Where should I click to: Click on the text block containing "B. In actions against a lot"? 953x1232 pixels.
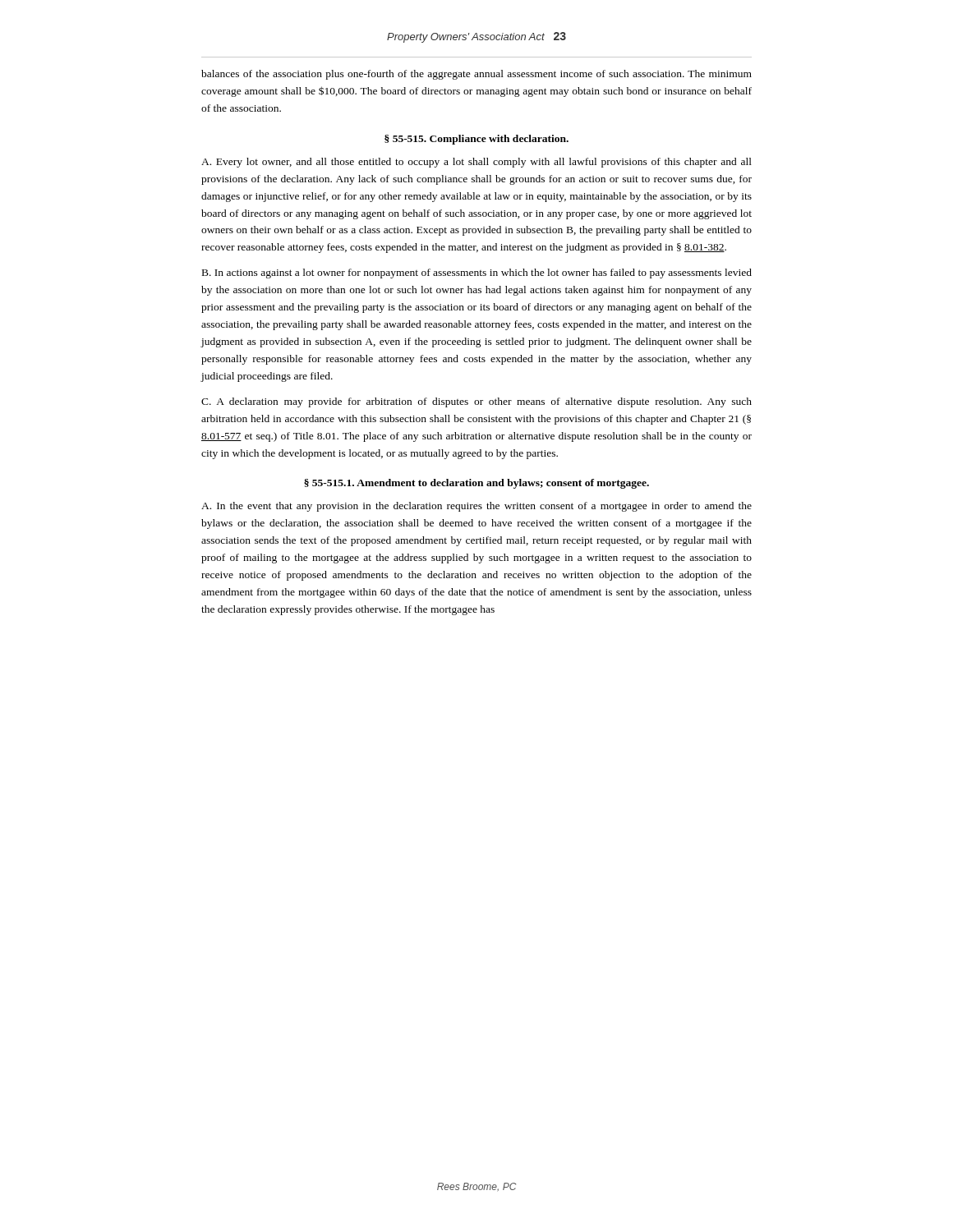pyautogui.click(x=476, y=324)
